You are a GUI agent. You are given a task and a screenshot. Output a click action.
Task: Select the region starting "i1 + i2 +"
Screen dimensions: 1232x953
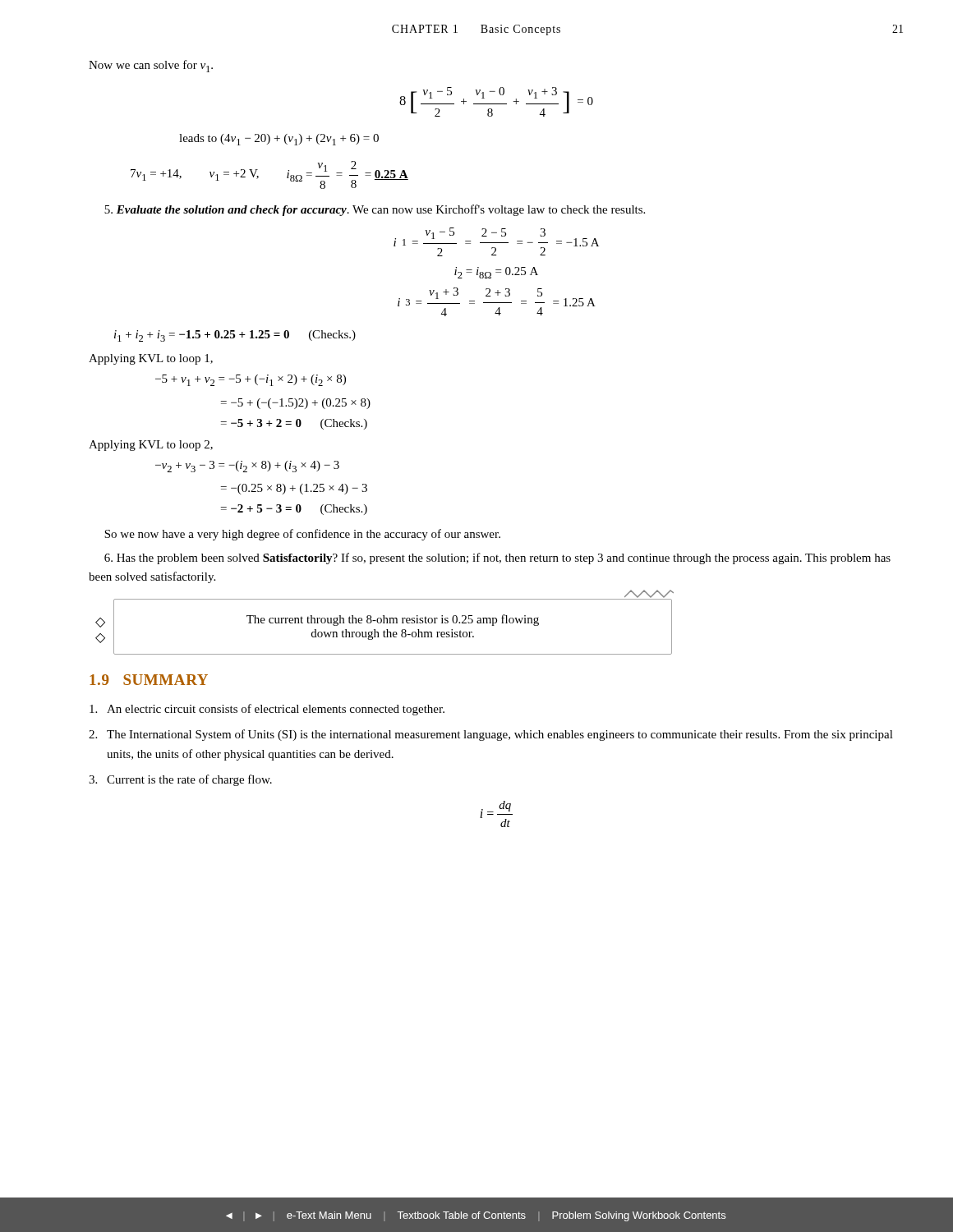(235, 336)
